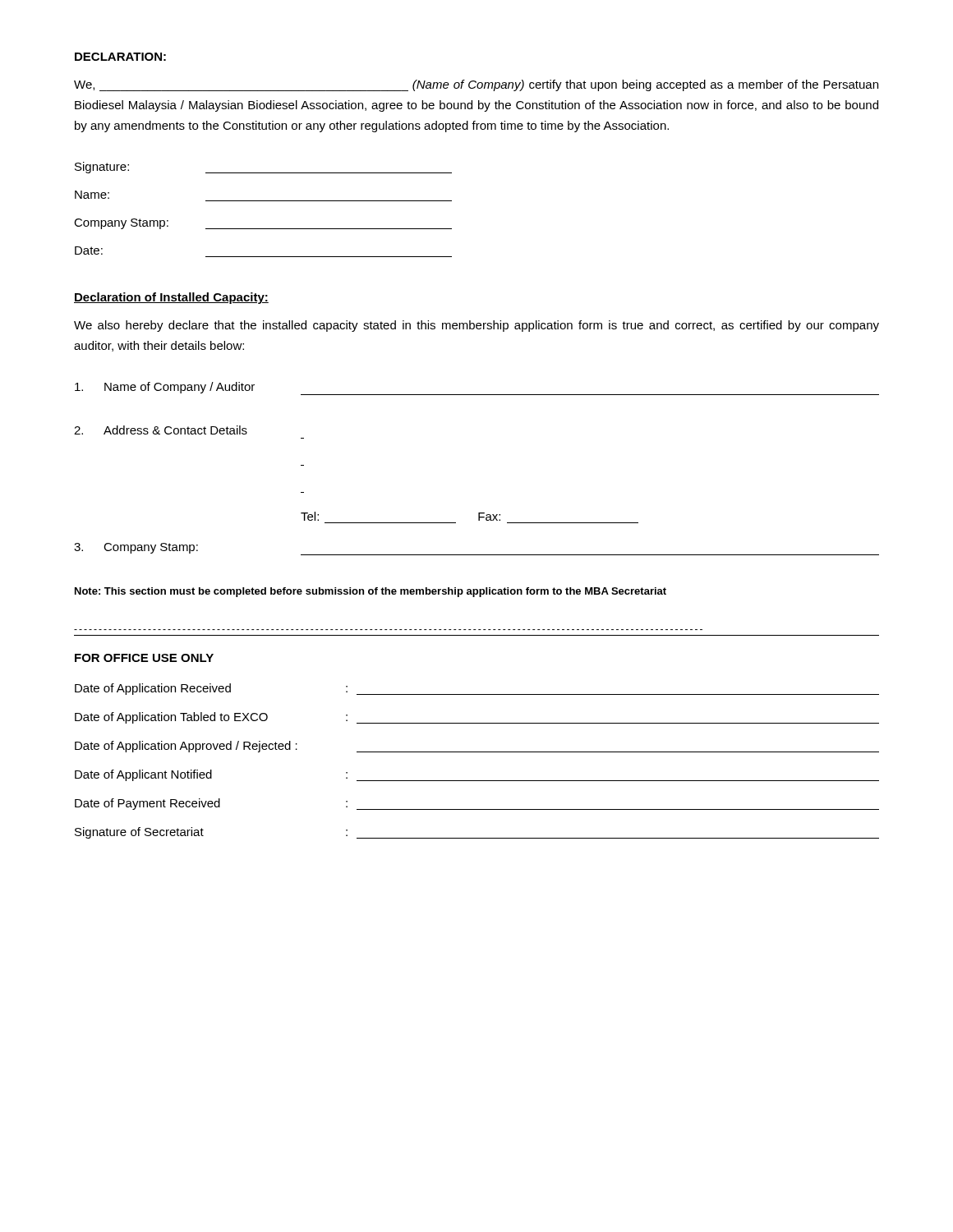The image size is (953, 1232).
Task: Point to the block beginning "Date of Applicant"
Action: 476,774
